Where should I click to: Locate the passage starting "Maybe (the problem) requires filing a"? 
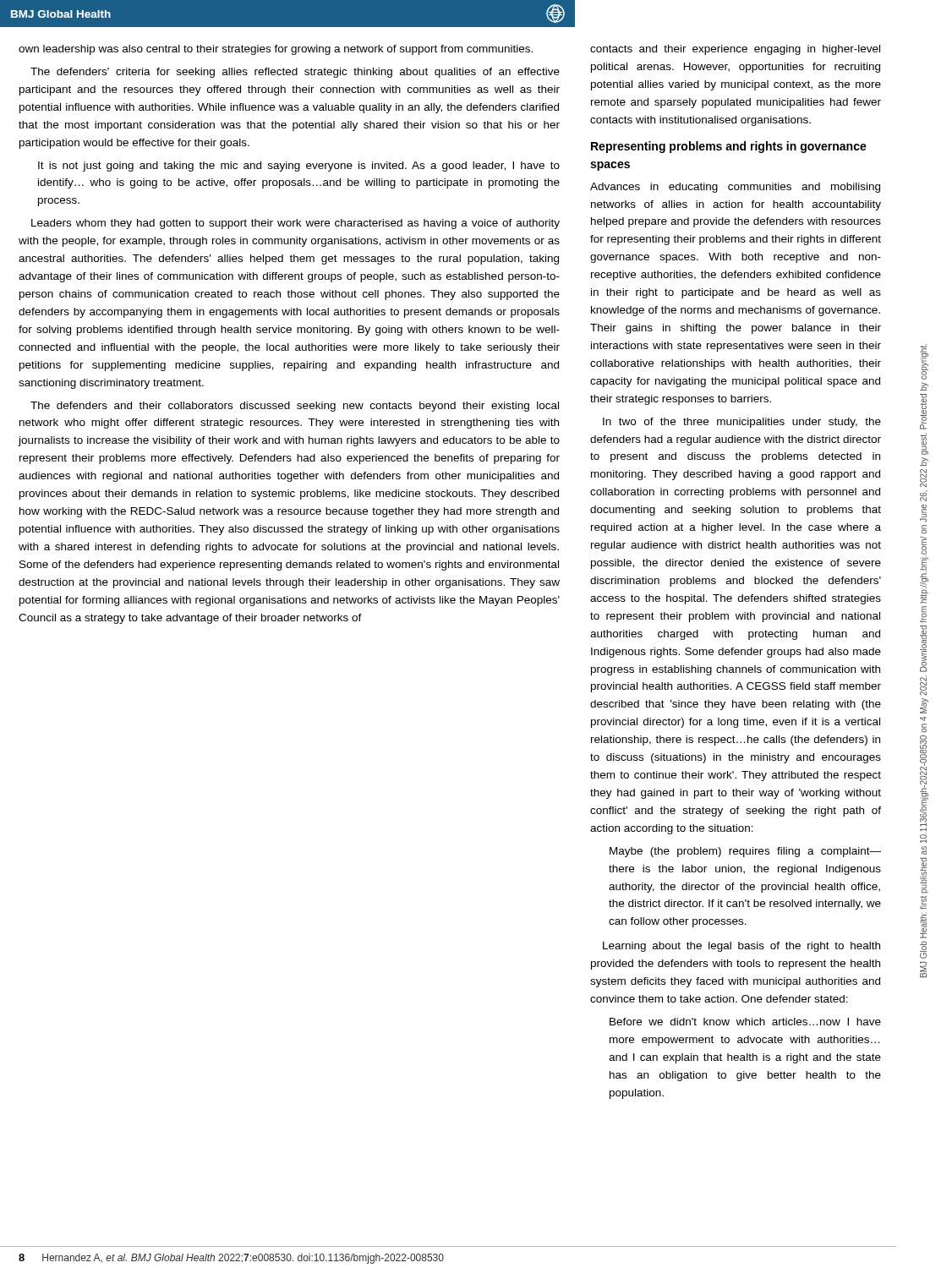[745, 887]
